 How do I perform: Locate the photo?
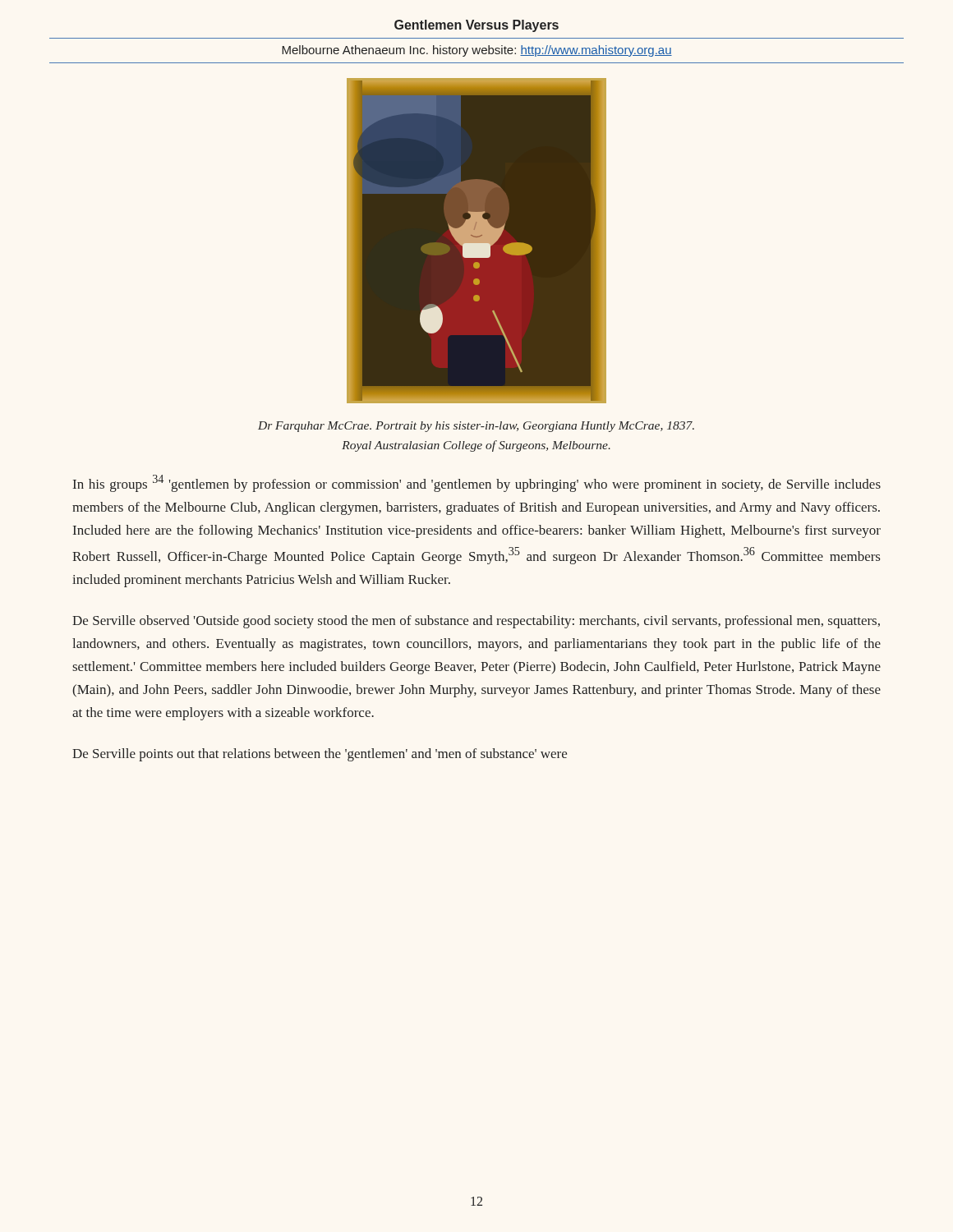[x=476, y=243]
